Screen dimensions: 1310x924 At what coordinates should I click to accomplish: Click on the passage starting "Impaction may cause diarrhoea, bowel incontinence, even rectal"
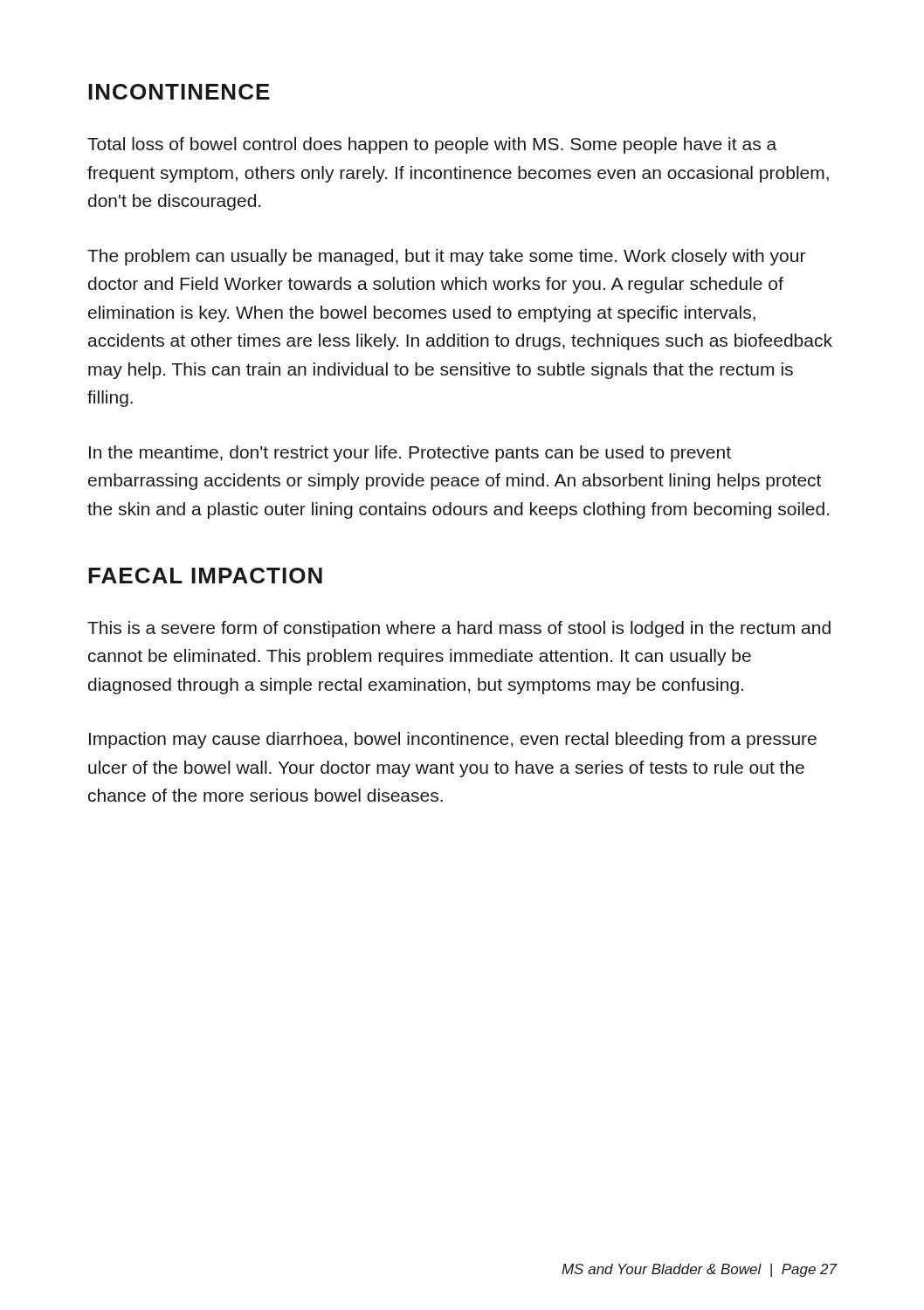click(462, 768)
